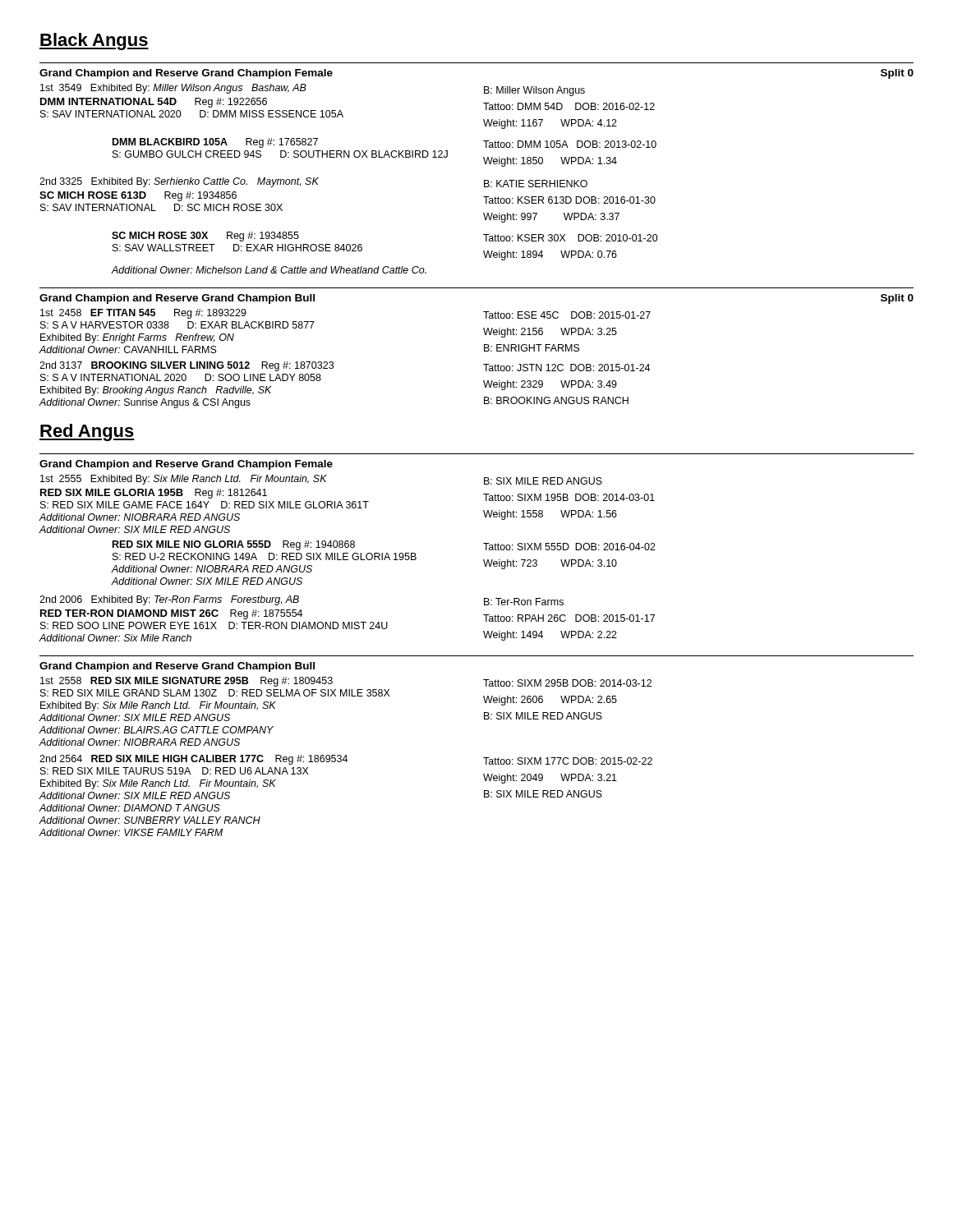Select the text block that says "2nd 2006 Exhibited By: Ter-Ron Farms"
This screenshot has width=953, height=1232.
(476, 619)
